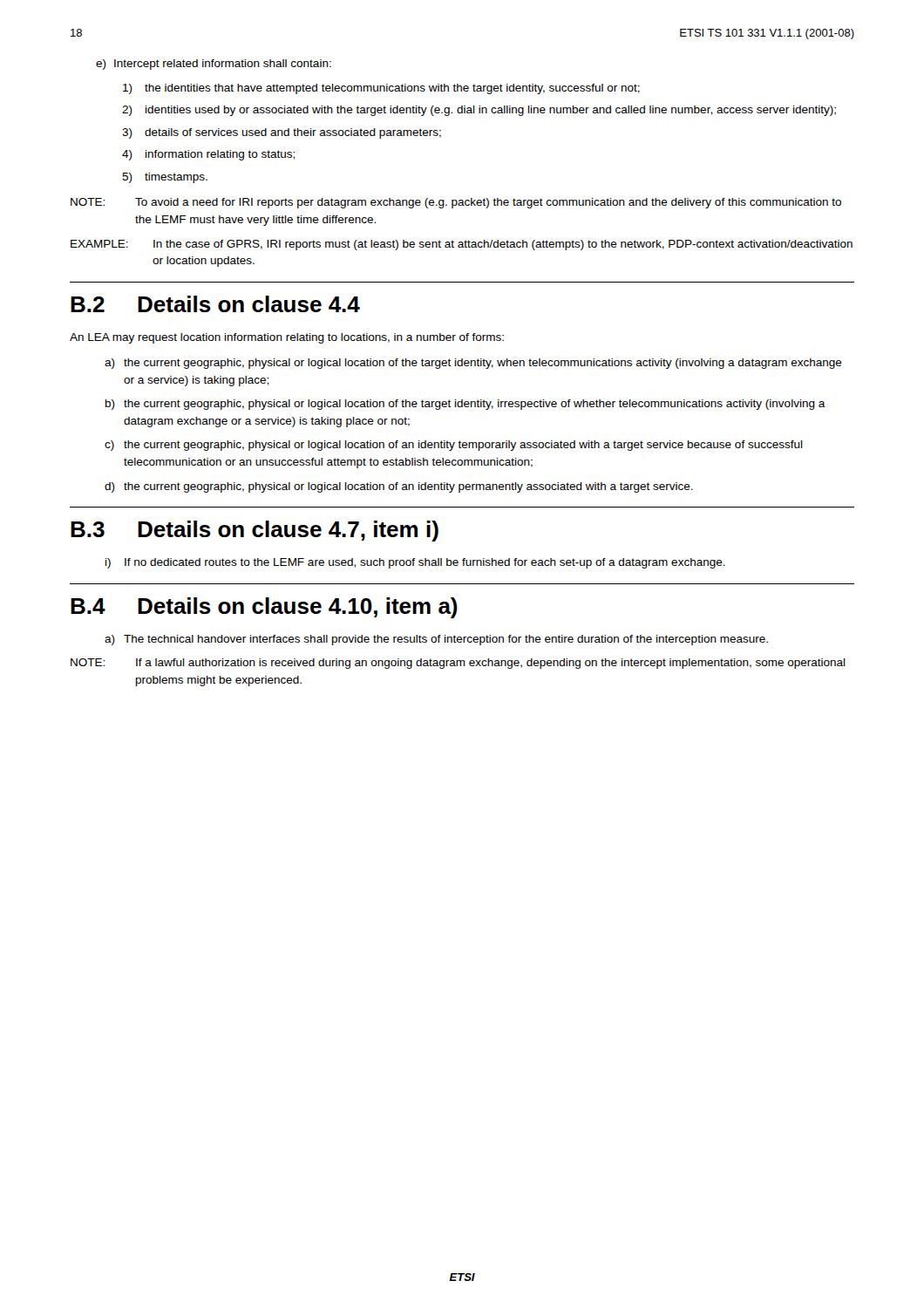Viewport: 924px width, 1308px height.
Task: Point to the block beginning "An LEA may request location information relating to"
Action: click(287, 337)
